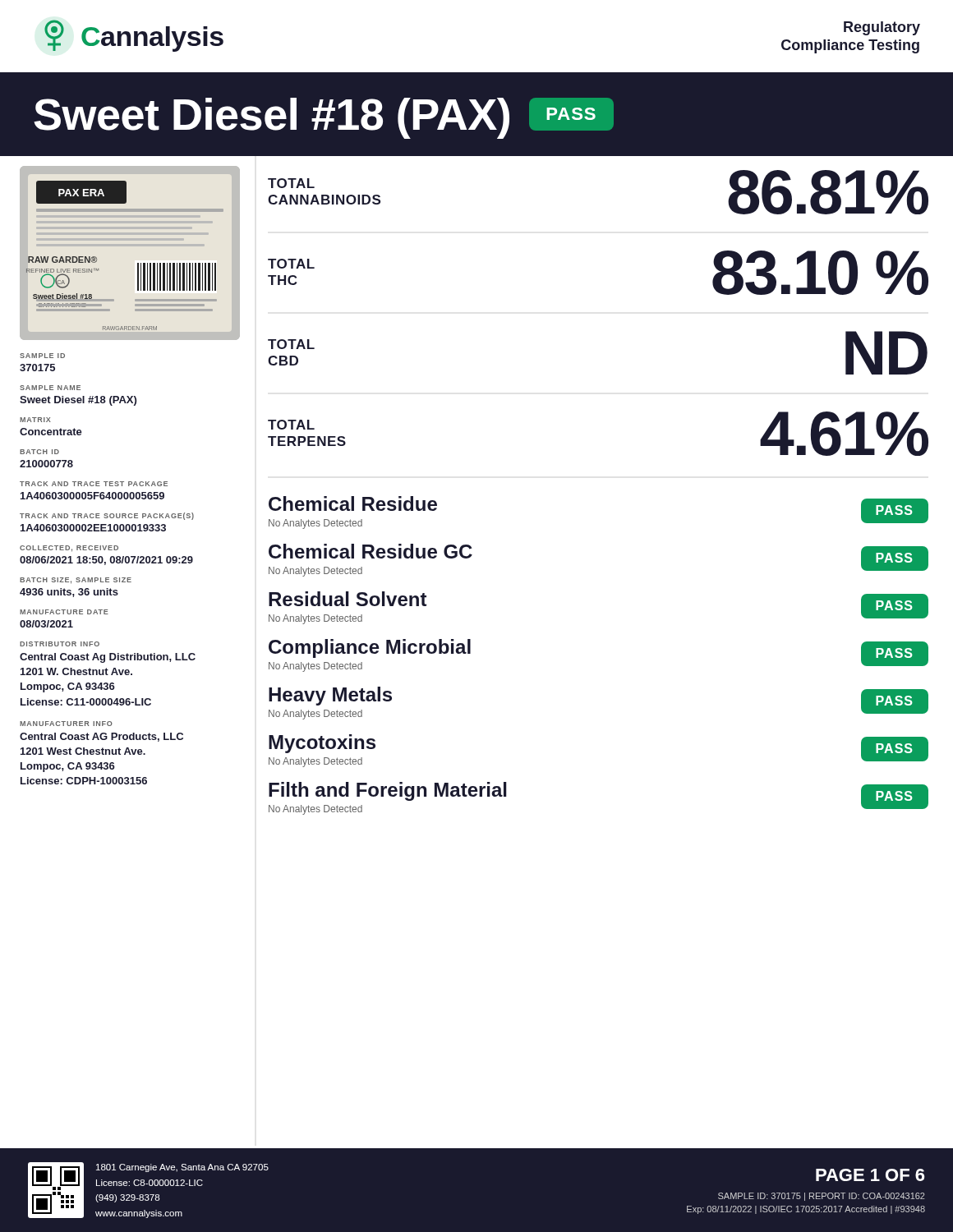Point to the region starting "MATRIX Concentrate"

35,420
